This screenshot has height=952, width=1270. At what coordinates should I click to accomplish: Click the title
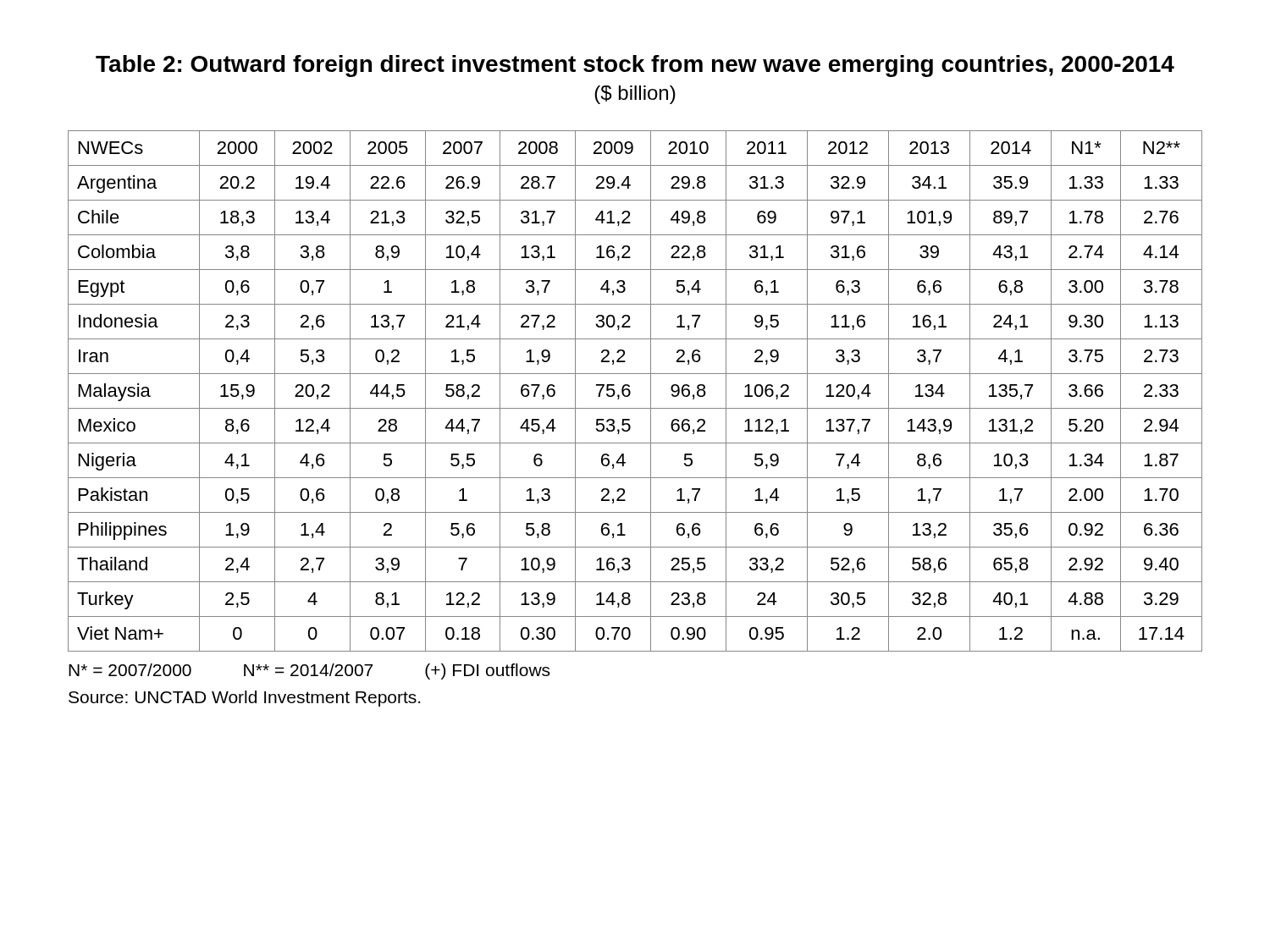click(635, 78)
